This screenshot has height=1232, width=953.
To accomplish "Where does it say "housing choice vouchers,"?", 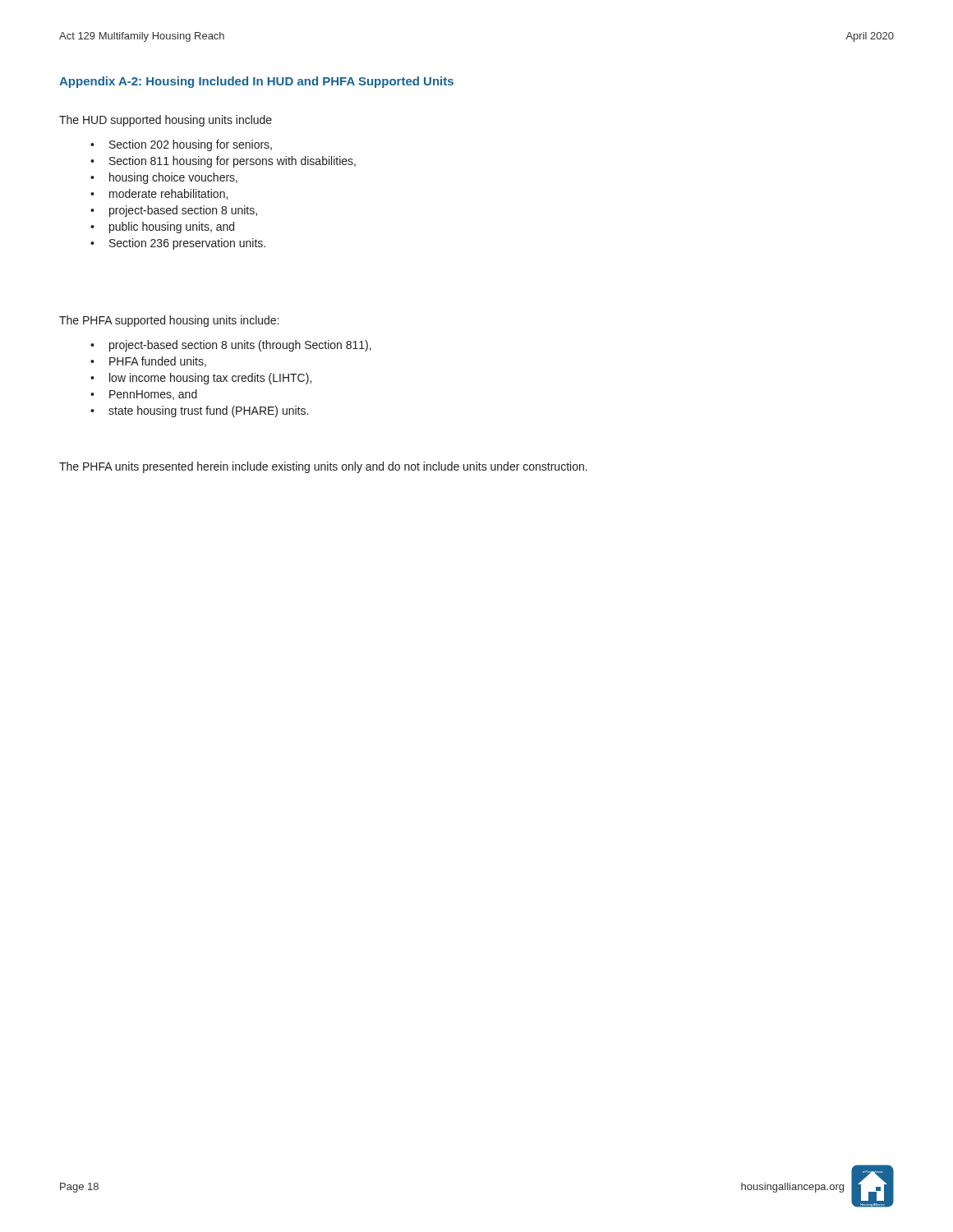I will (173, 177).
